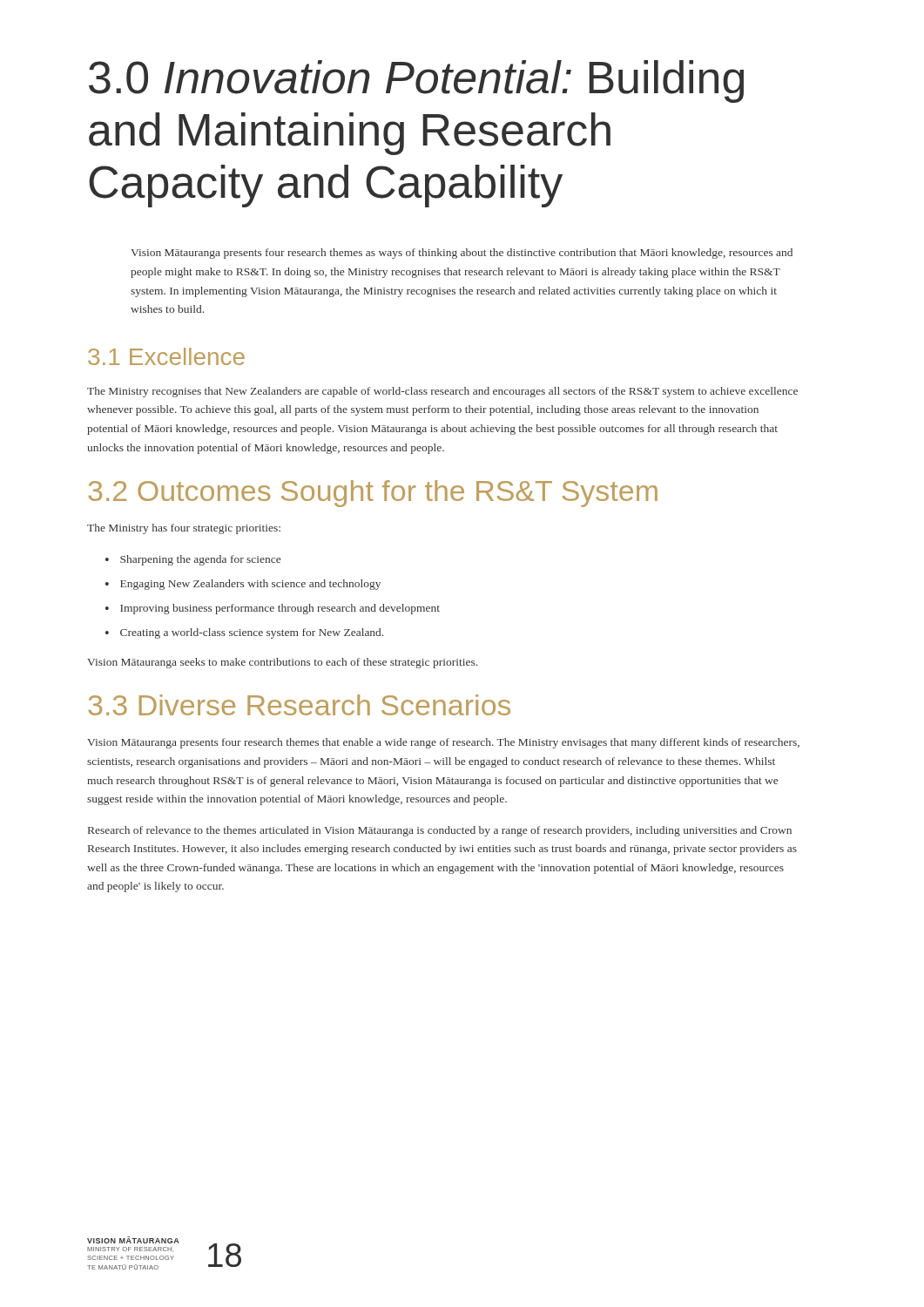Find "3.3 Diverse Research Scenarios" on this page
Viewport: 924px width, 1307px height.
coord(299,705)
